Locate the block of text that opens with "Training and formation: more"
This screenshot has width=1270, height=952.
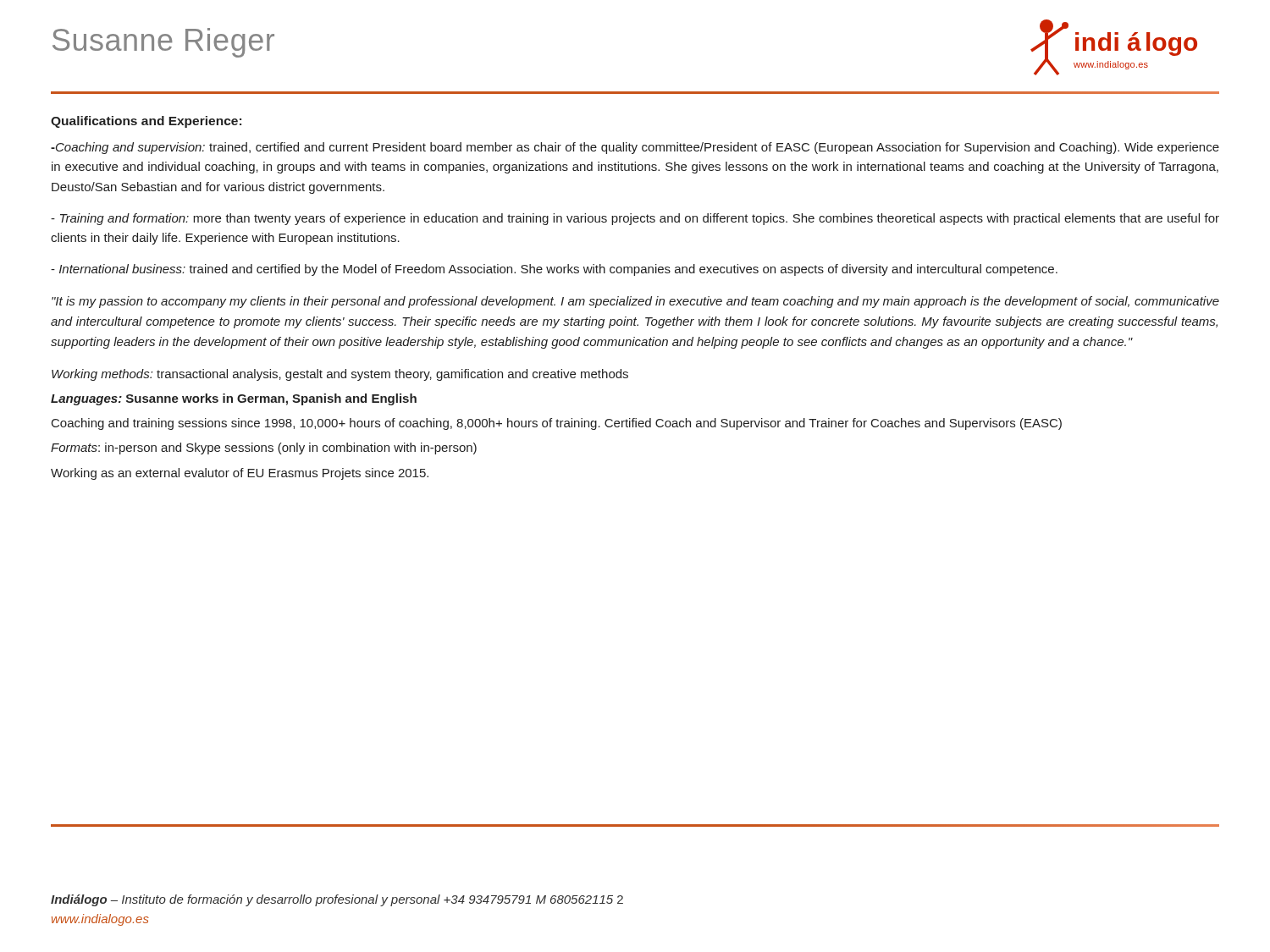click(635, 228)
